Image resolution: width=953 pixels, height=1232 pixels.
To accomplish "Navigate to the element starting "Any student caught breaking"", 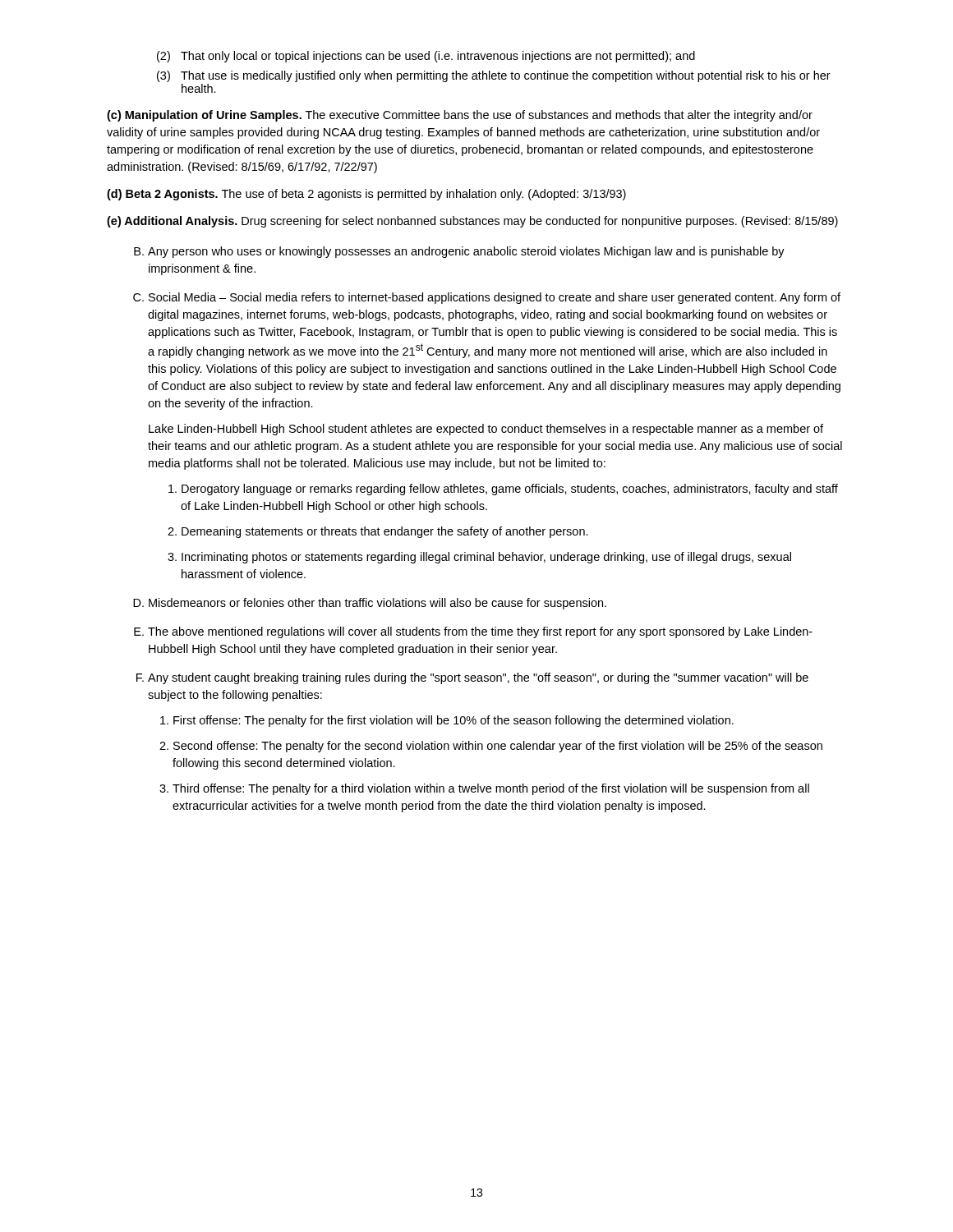I will (497, 743).
